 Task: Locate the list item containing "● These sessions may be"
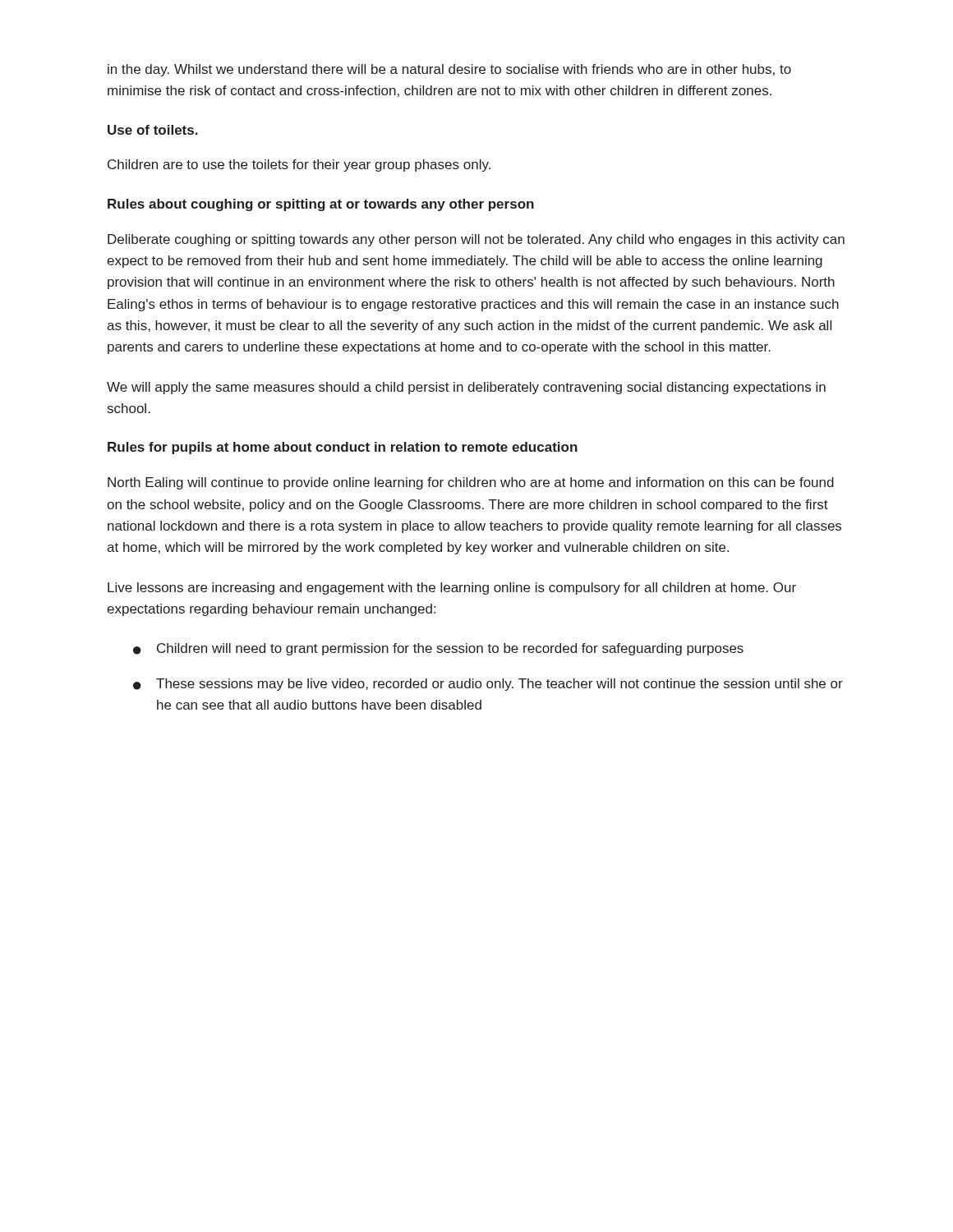pyautogui.click(x=489, y=695)
